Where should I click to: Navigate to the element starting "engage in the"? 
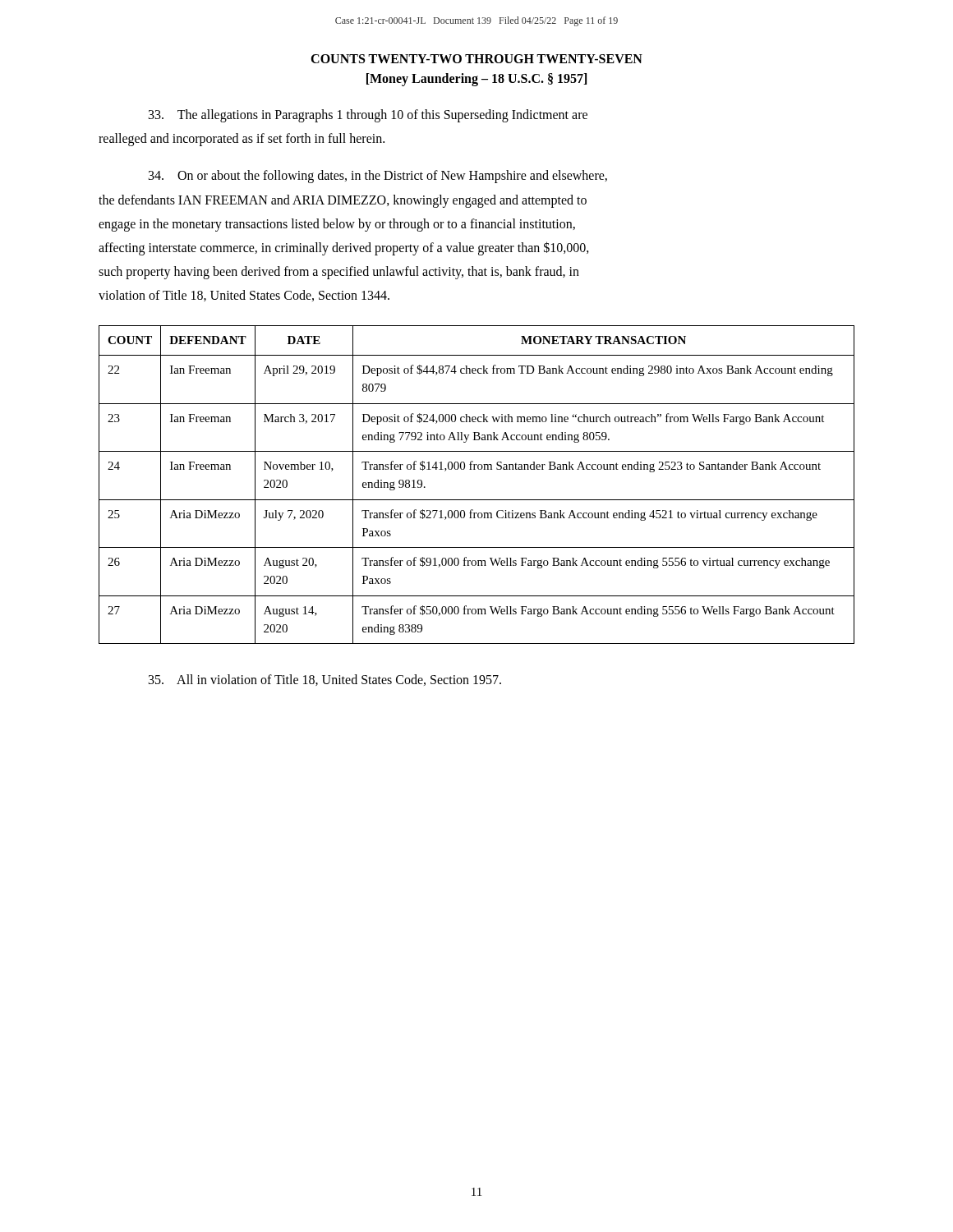[x=337, y=224]
